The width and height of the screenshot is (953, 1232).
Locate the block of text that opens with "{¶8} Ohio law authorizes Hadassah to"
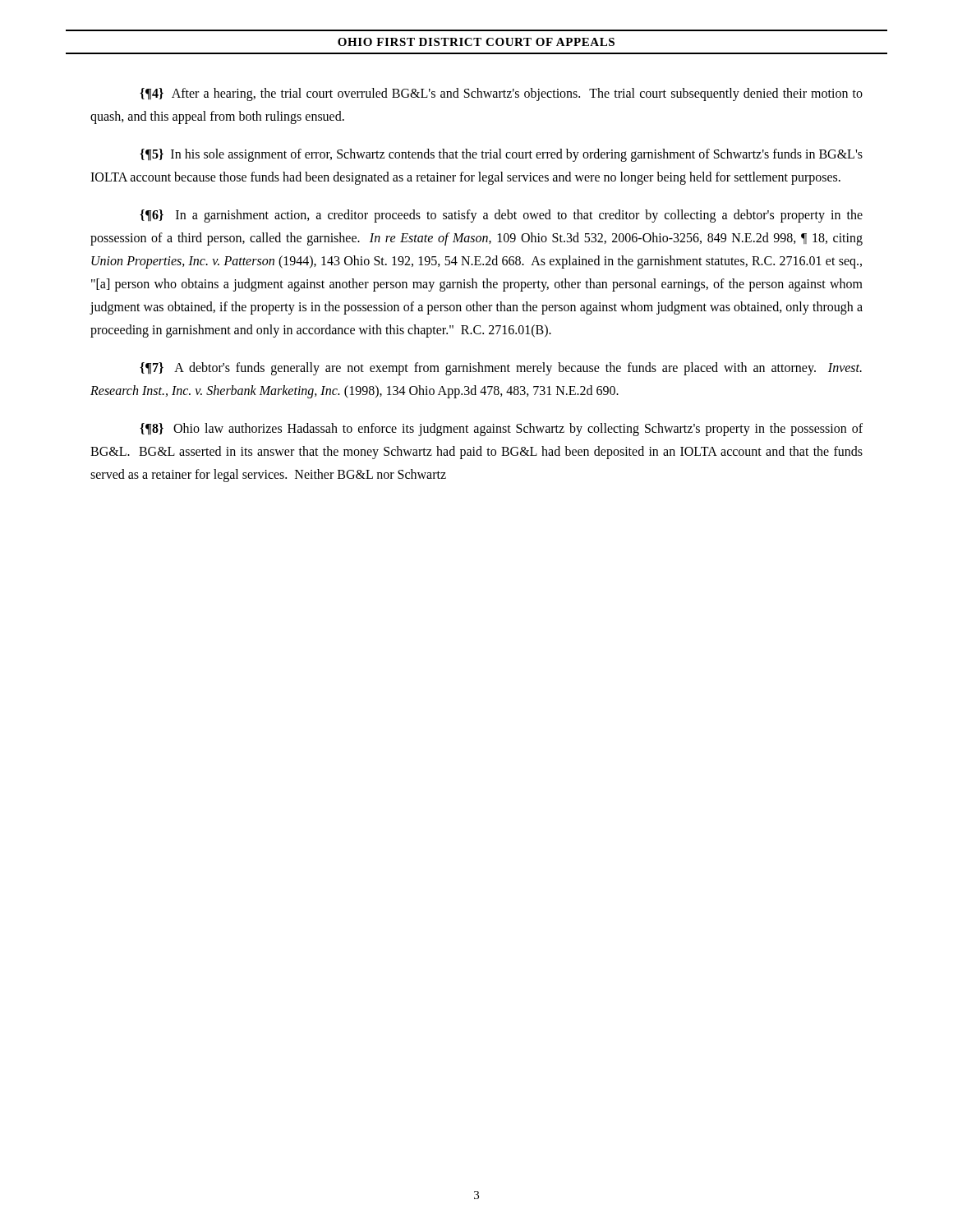point(476,451)
